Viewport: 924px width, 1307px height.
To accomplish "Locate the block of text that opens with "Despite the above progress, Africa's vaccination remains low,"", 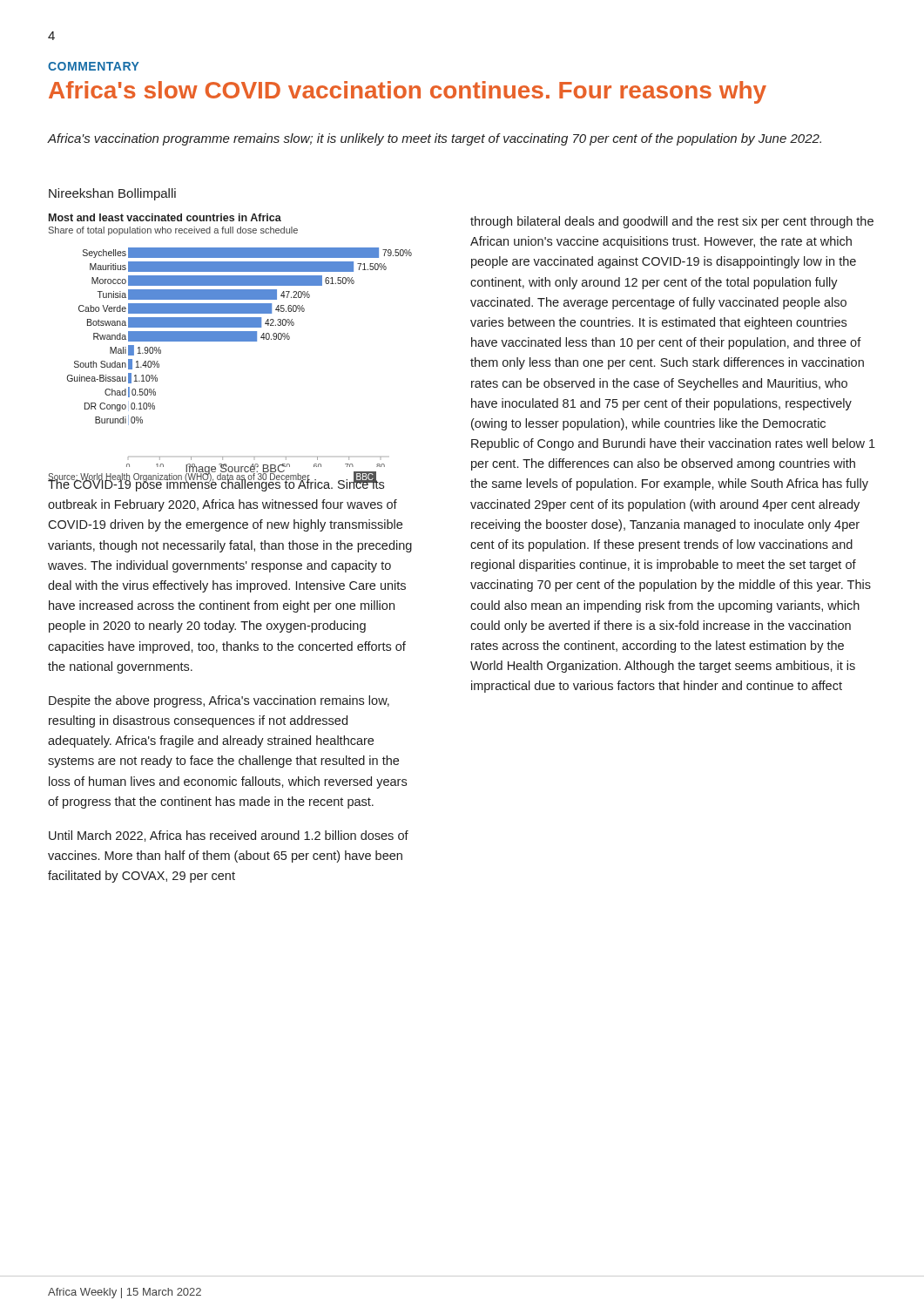I will (228, 751).
